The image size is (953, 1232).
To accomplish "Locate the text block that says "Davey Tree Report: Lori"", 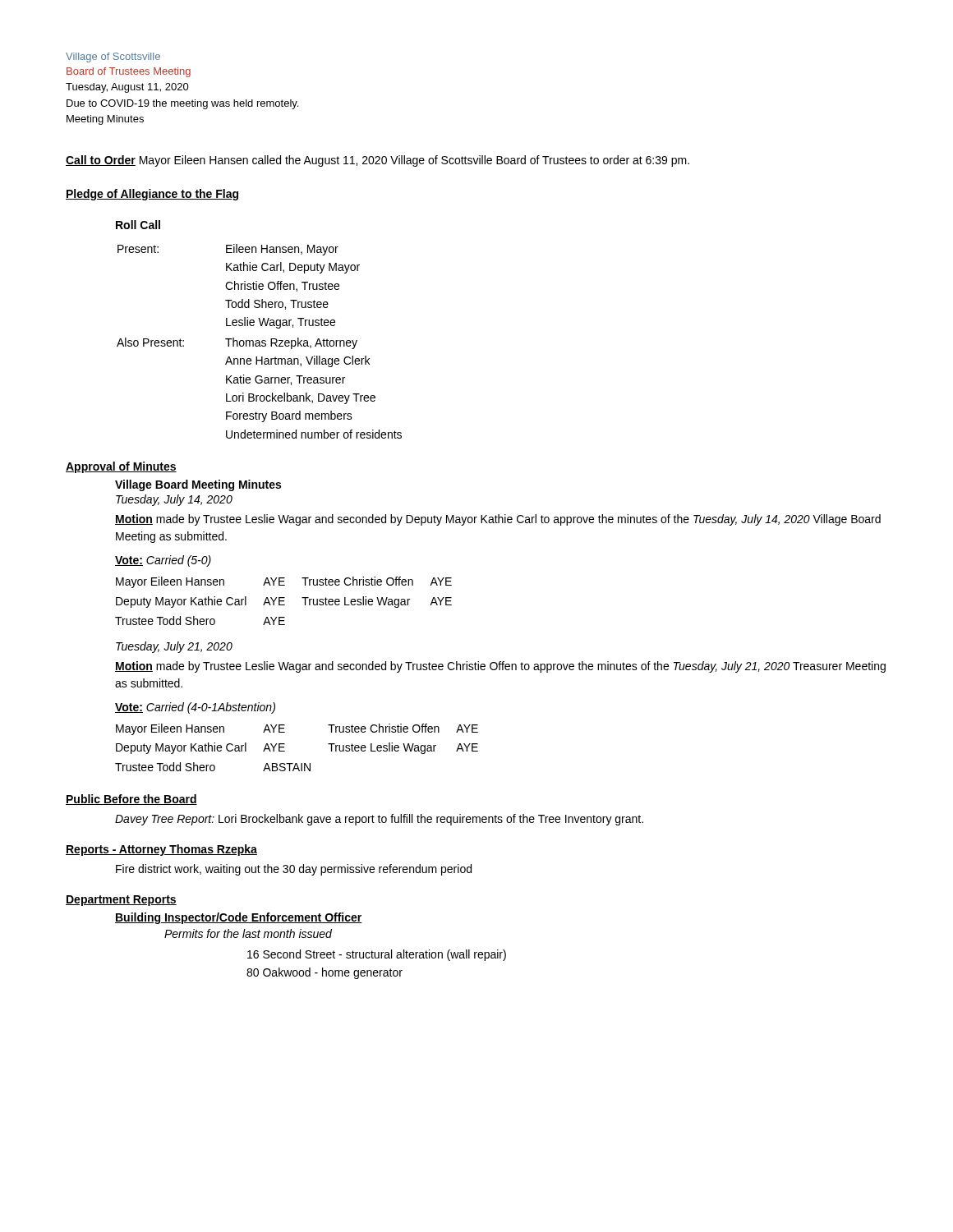I will 380,819.
